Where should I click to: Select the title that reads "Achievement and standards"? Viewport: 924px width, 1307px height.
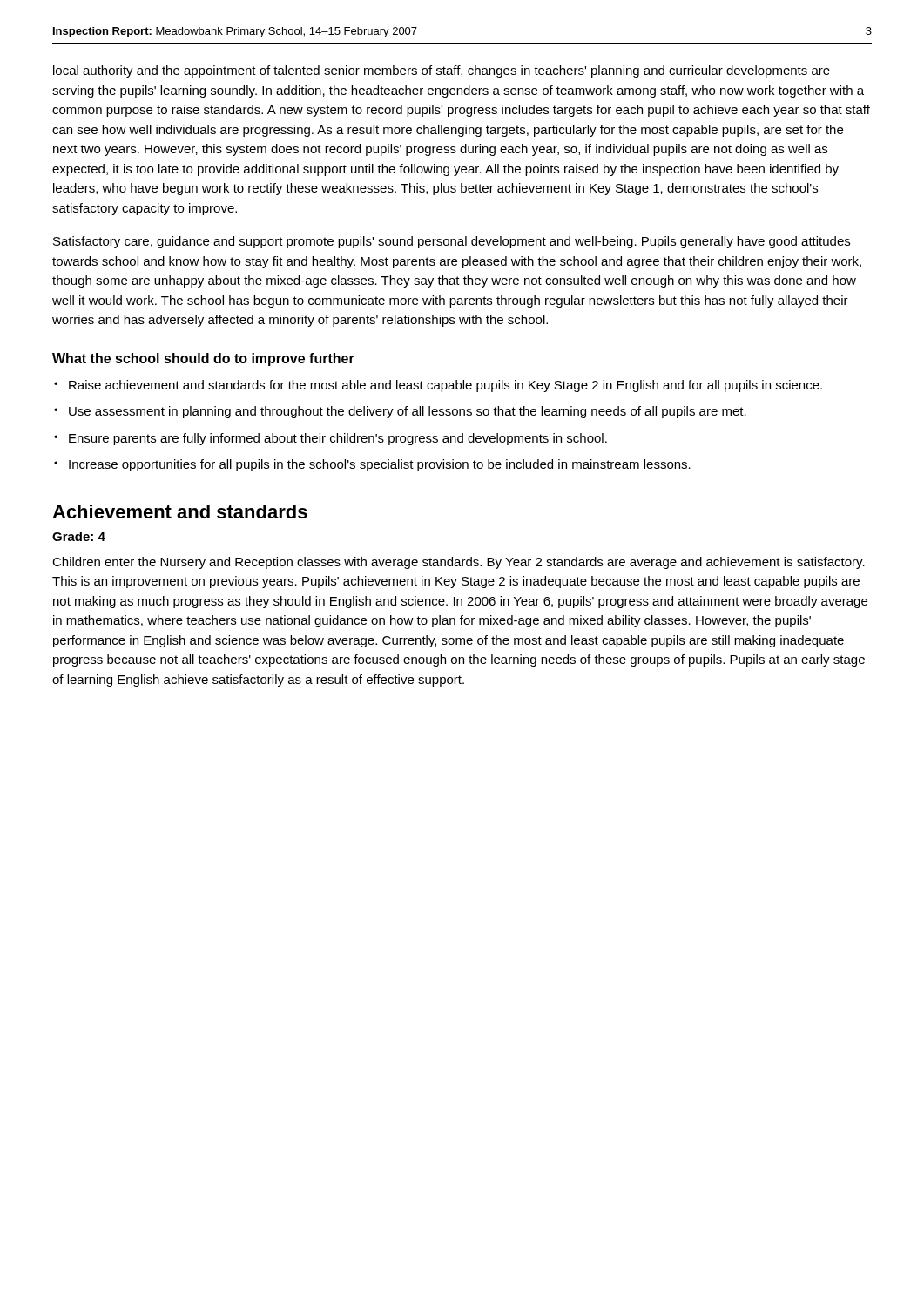[180, 511]
